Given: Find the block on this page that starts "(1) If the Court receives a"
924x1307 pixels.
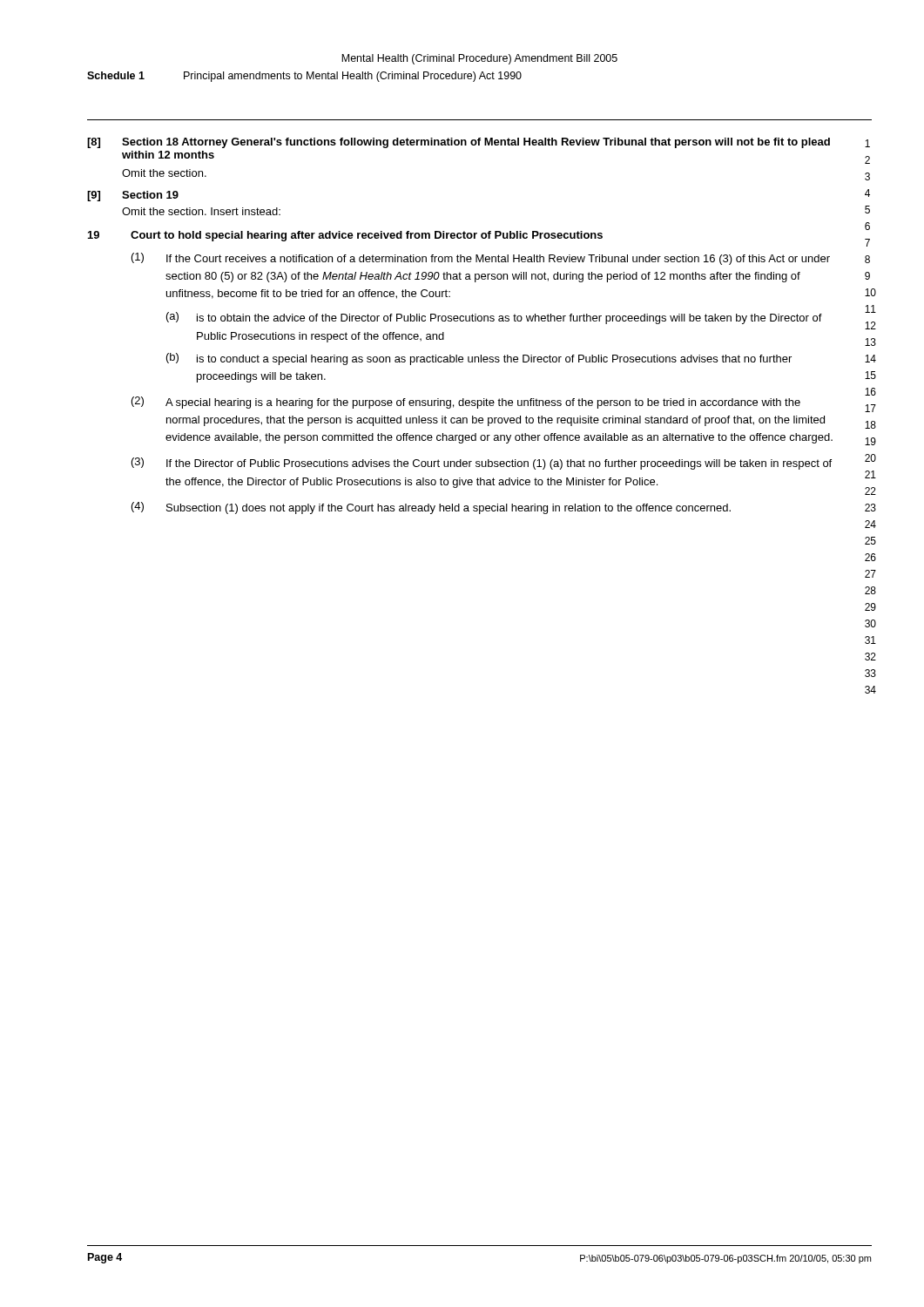Looking at the screenshot, I should [484, 276].
